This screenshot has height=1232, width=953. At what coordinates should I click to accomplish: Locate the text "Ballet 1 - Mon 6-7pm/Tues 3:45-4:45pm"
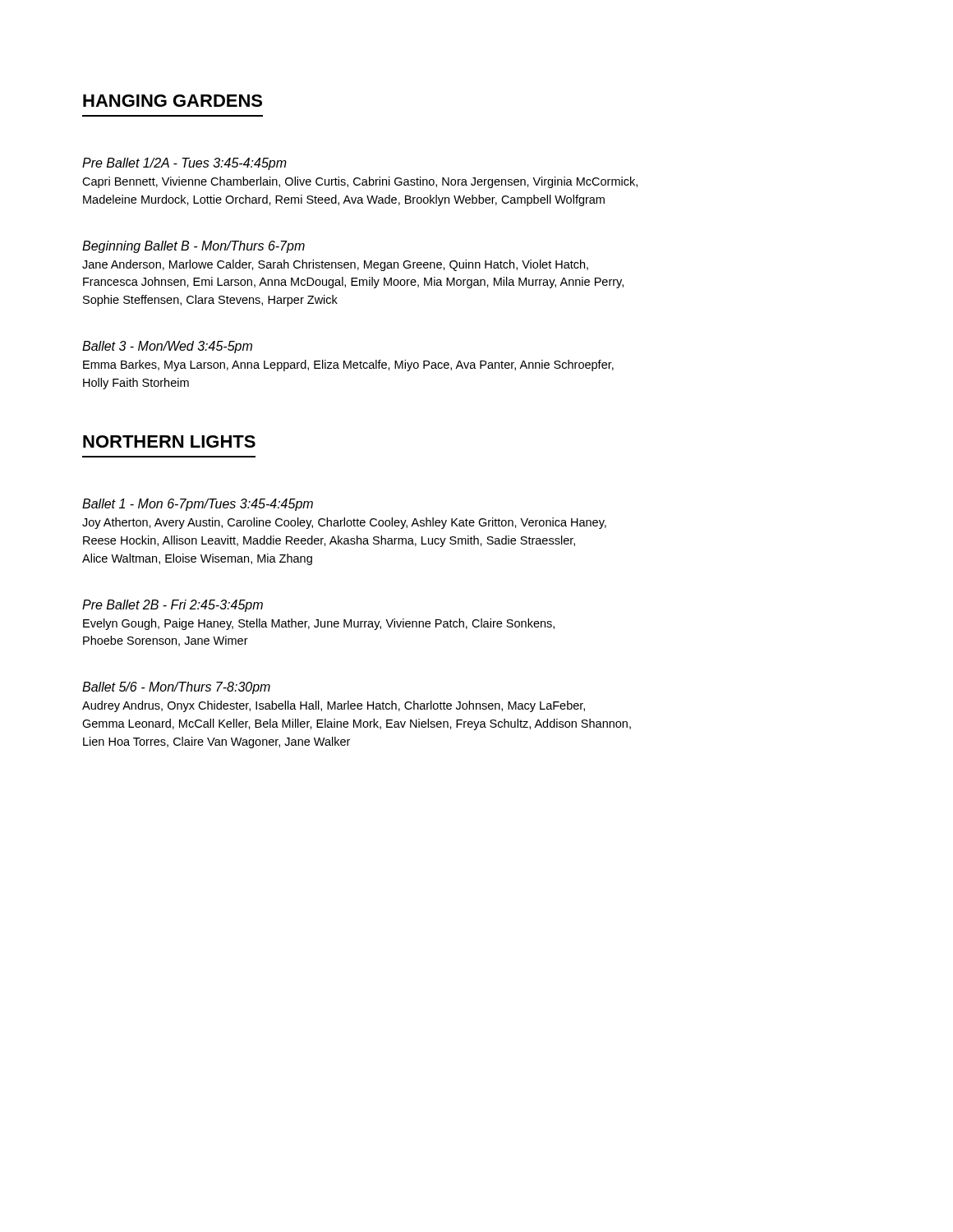coord(198,504)
